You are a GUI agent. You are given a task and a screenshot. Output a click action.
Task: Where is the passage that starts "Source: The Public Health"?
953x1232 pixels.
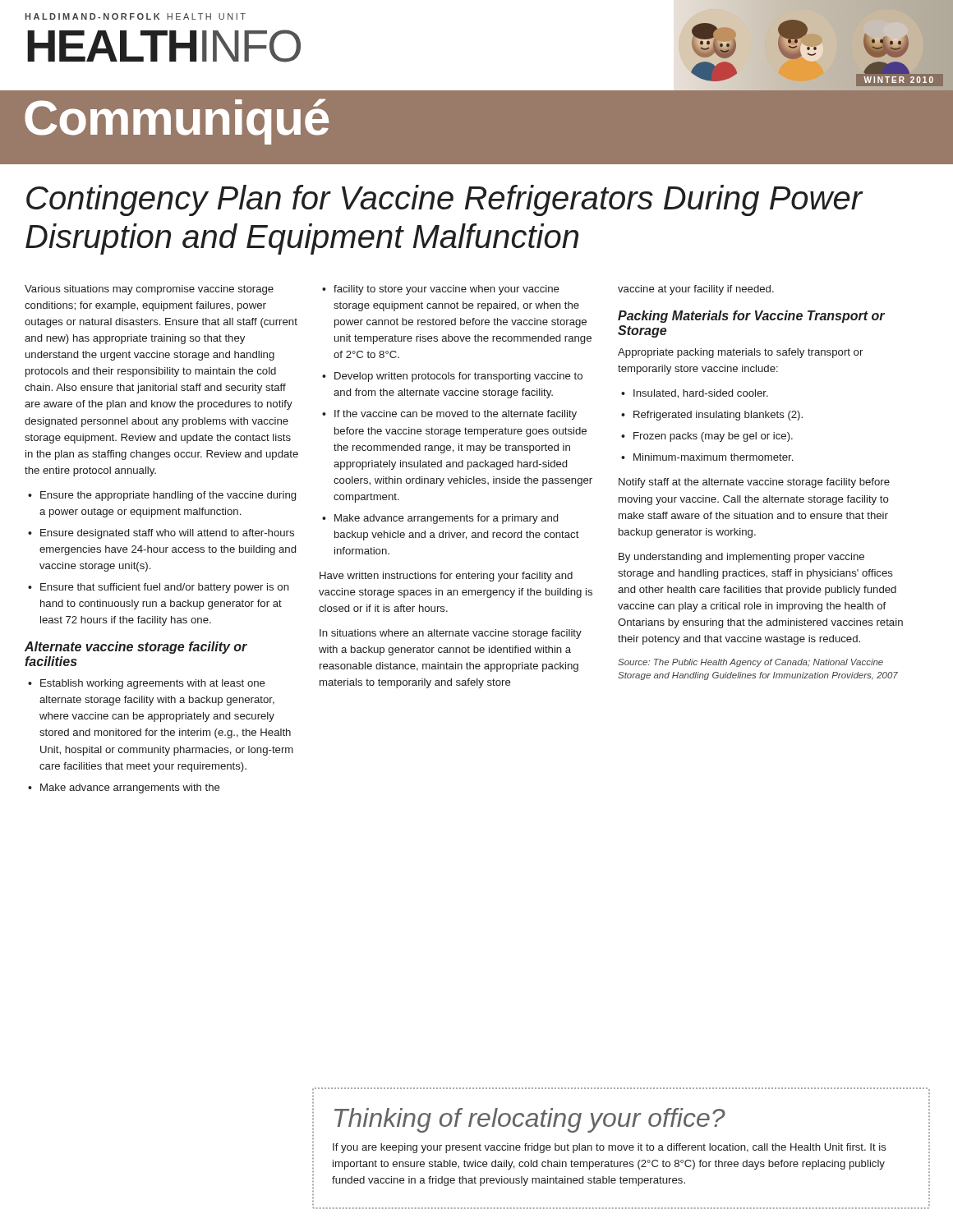(x=758, y=669)
